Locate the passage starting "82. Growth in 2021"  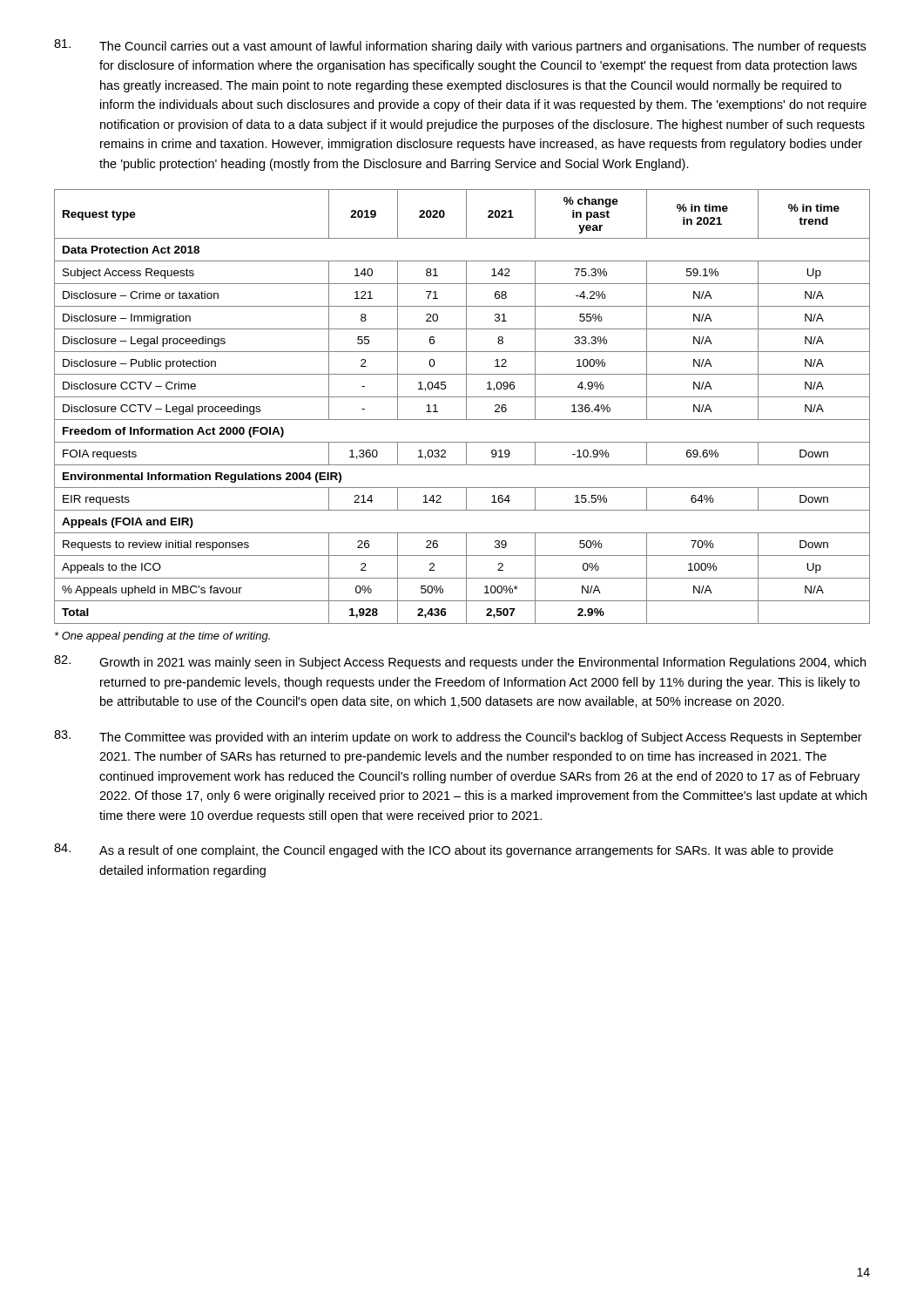point(462,682)
